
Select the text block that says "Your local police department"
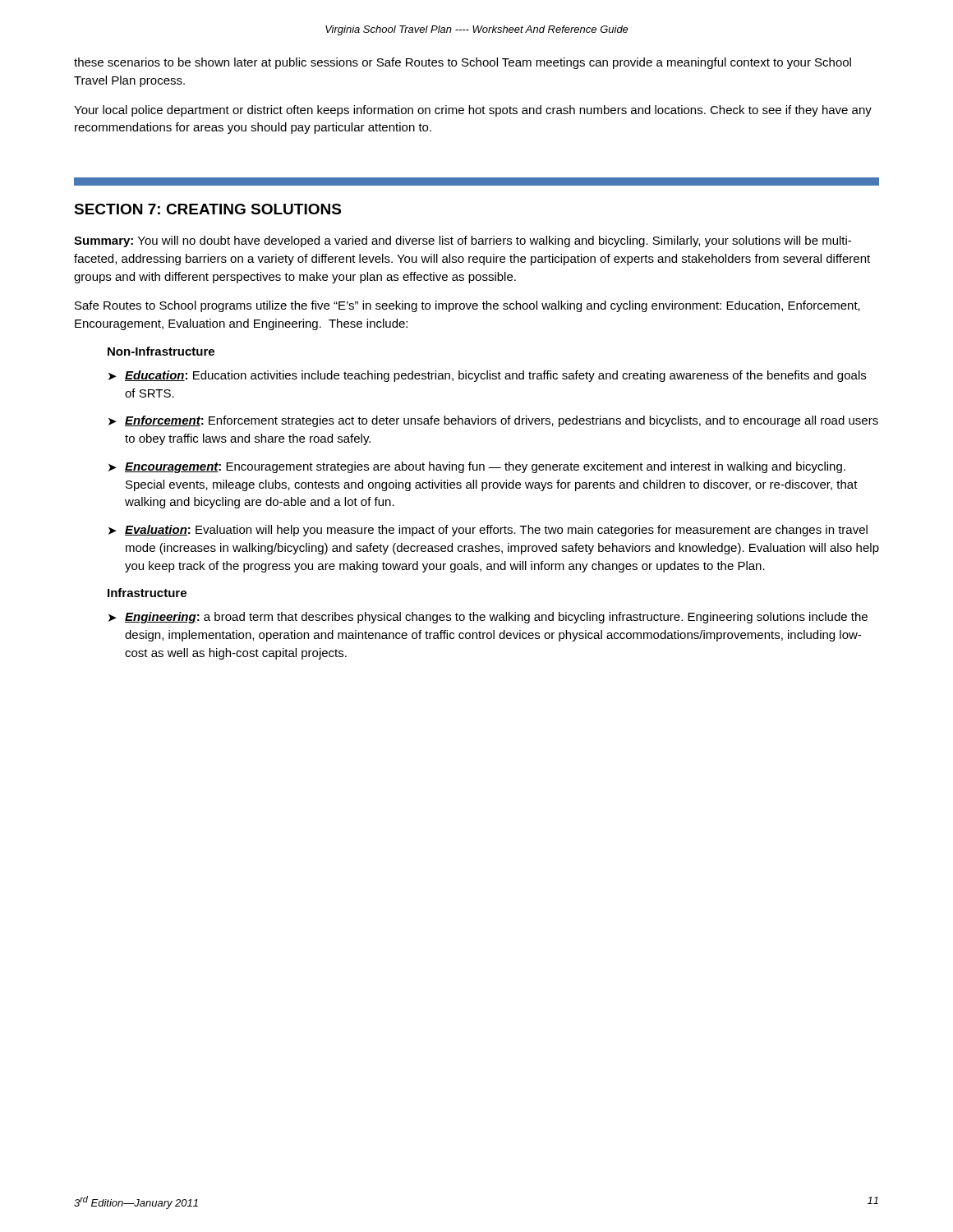[x=473, y=118]
